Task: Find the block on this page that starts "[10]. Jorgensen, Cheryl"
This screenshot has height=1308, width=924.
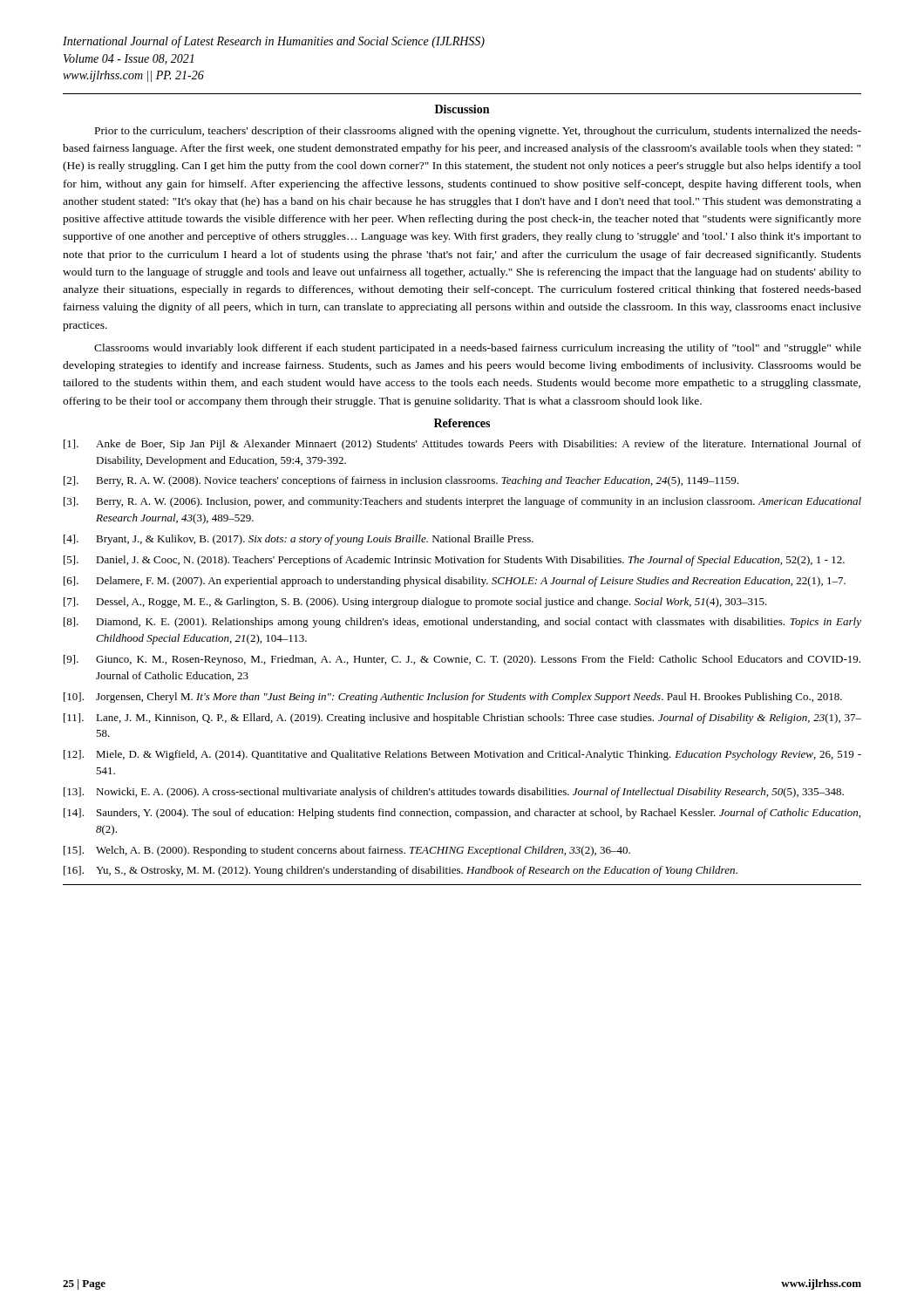Action: pyautogui.click(x=462, y=697)
